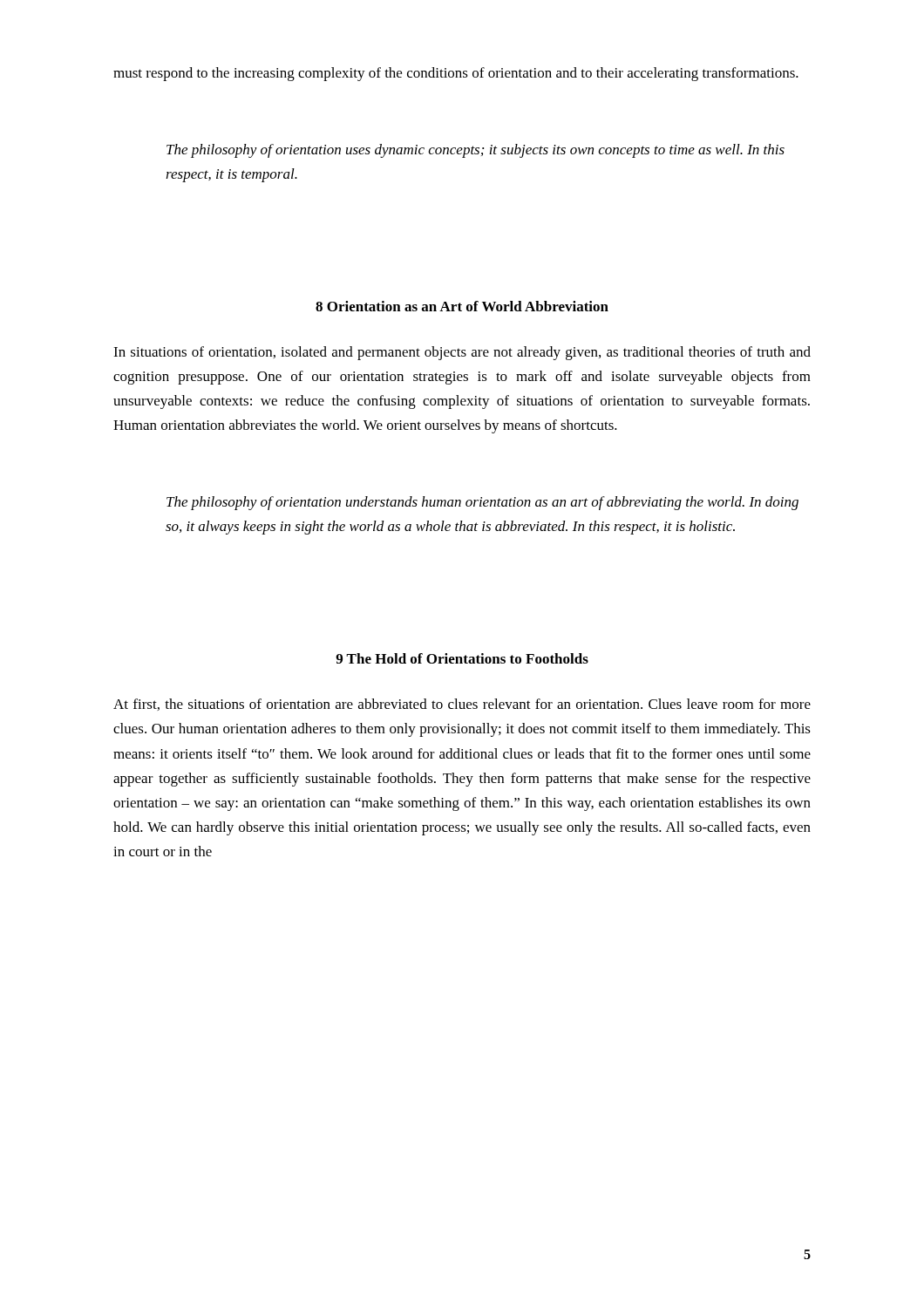Point to the section header beginning "8 Orientation as an"
The width and height of the screenshot is (924, 1308).
click(x=462, y=307)
